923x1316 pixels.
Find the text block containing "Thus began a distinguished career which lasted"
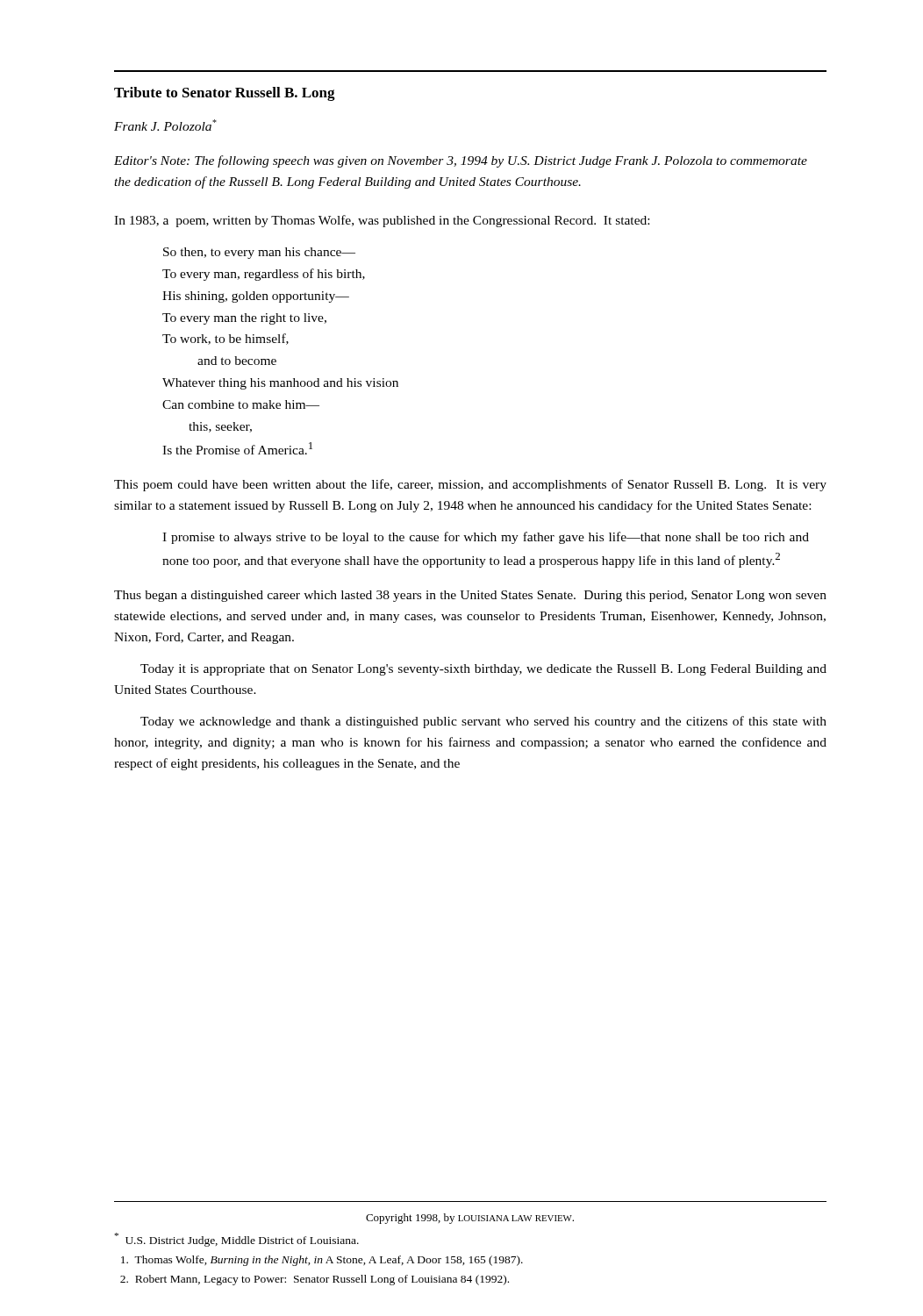tap(470, 615)
